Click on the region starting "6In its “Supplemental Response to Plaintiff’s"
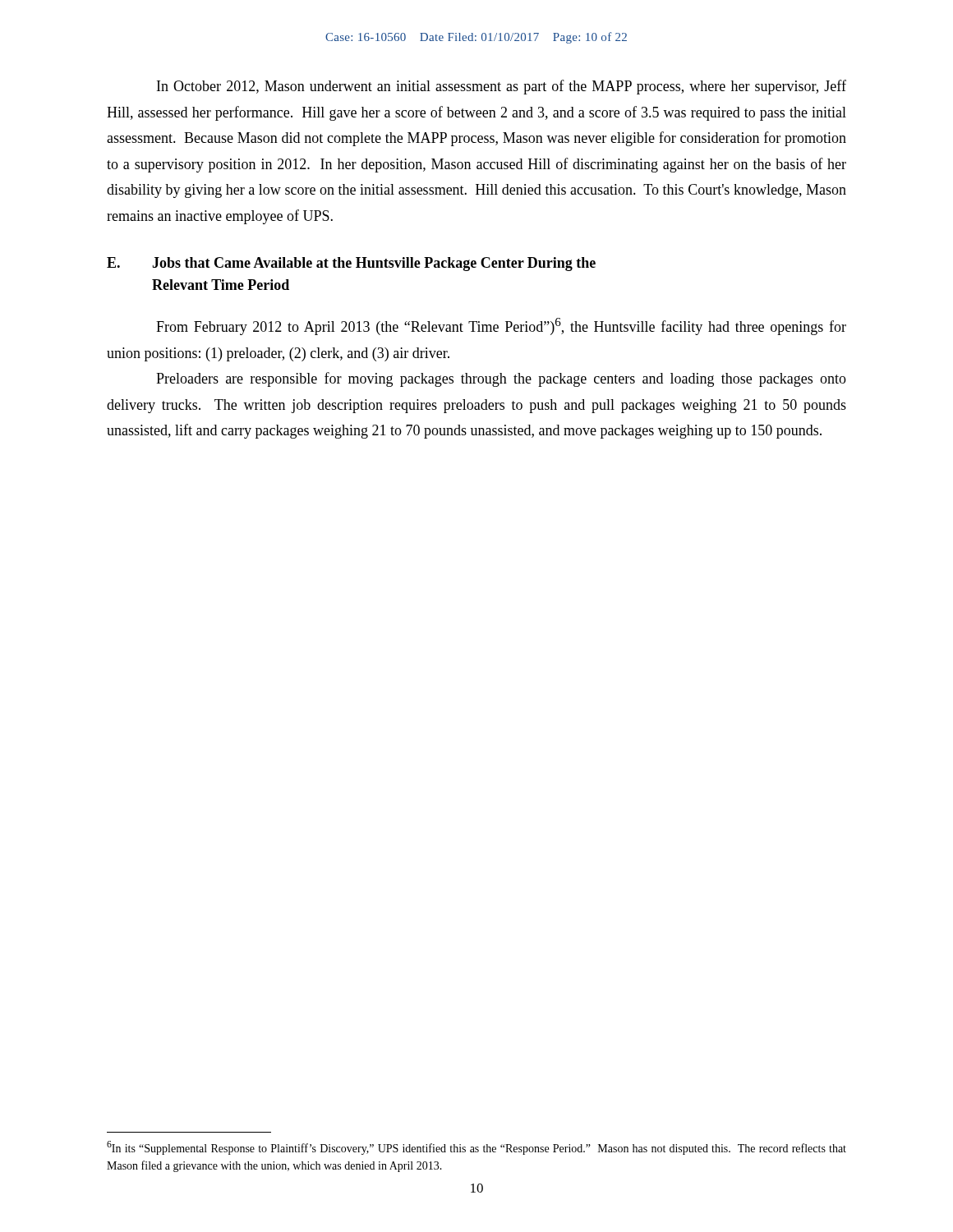 [x=476, y=1156]
